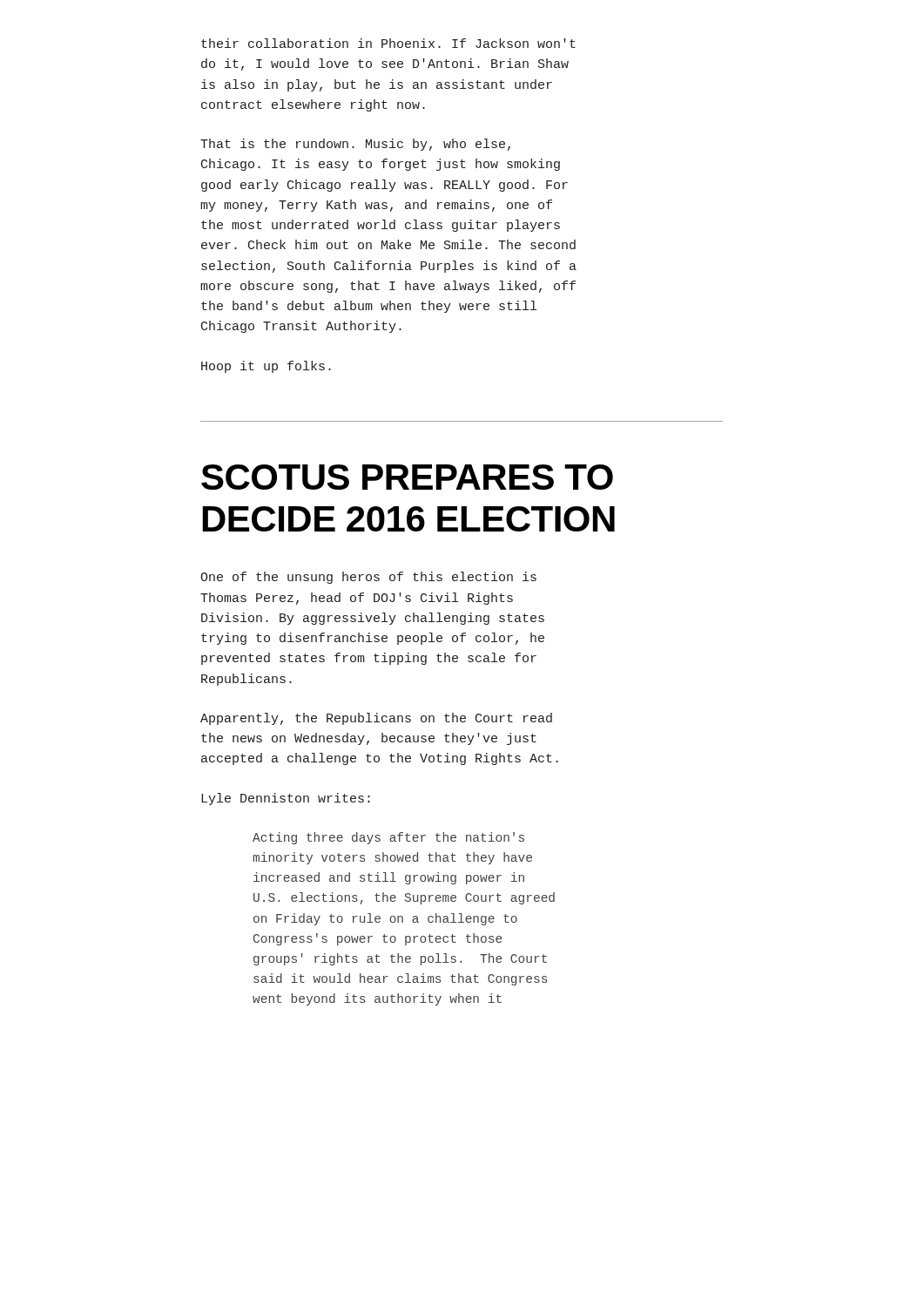This screenshot has width=924, height=1307.
Task: Point to the block beginning "That is the rundown. Music"
Action: [388, 236]
